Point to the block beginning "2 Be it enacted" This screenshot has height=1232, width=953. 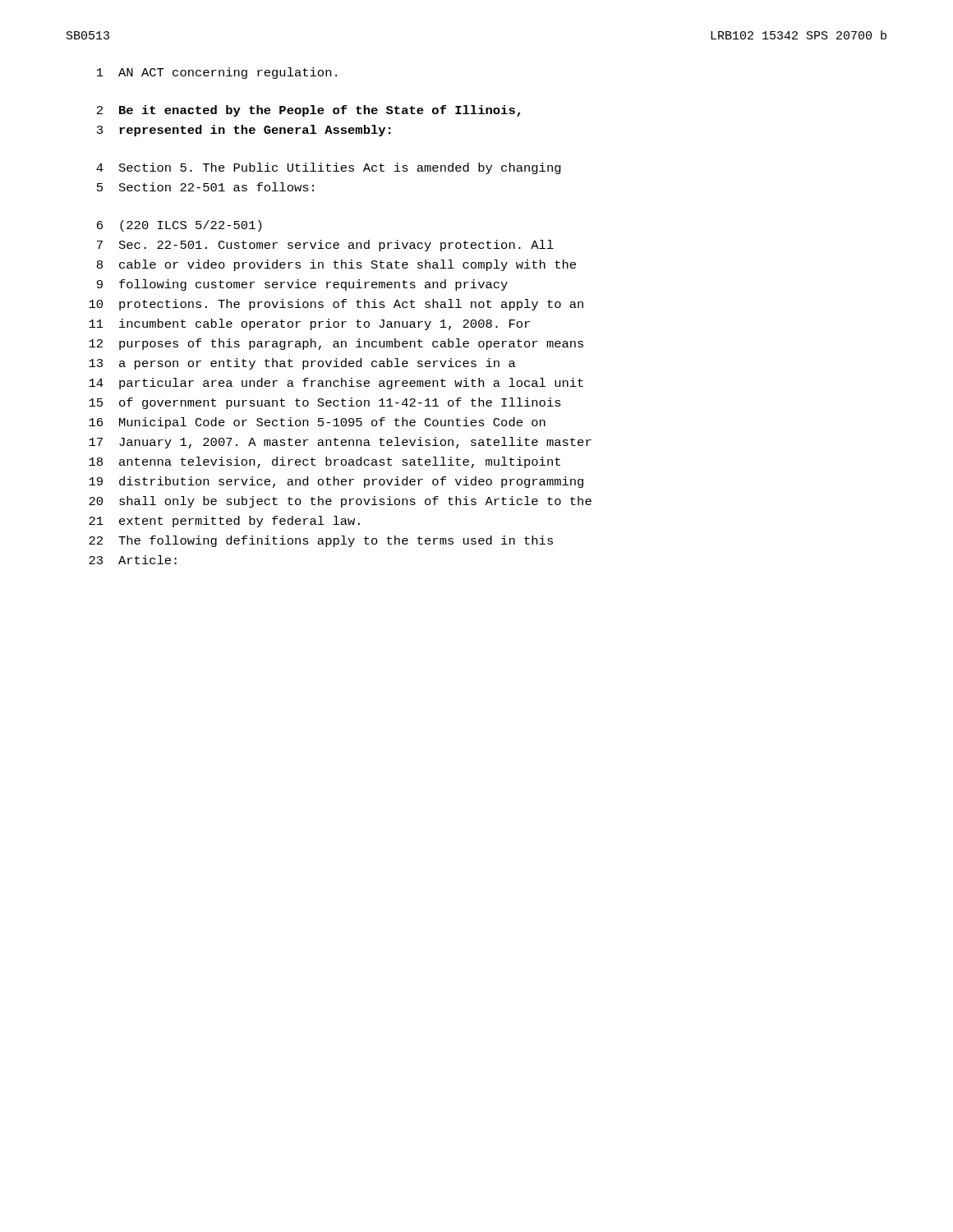(476, 111)
